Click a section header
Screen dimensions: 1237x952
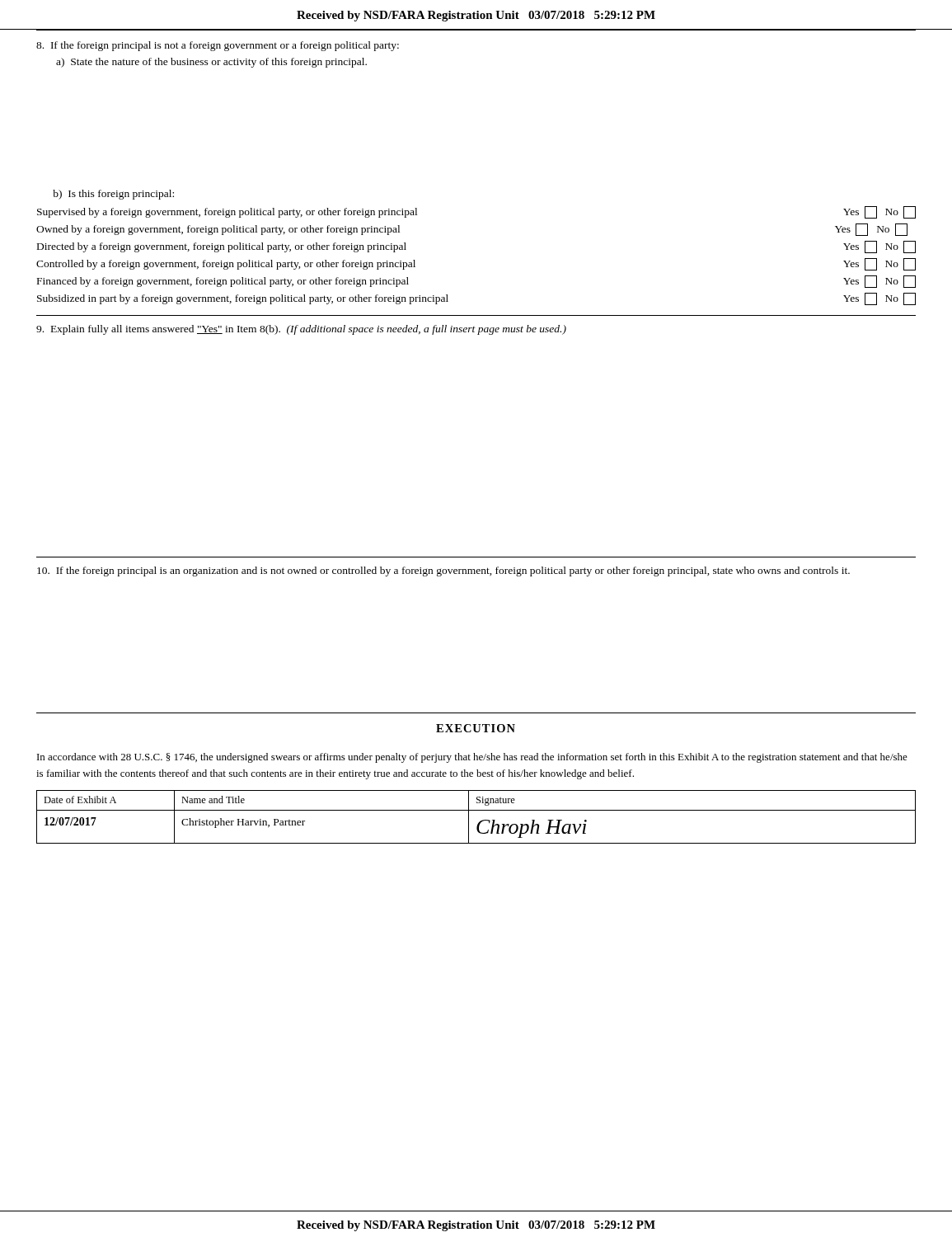[x=476, y=728]
